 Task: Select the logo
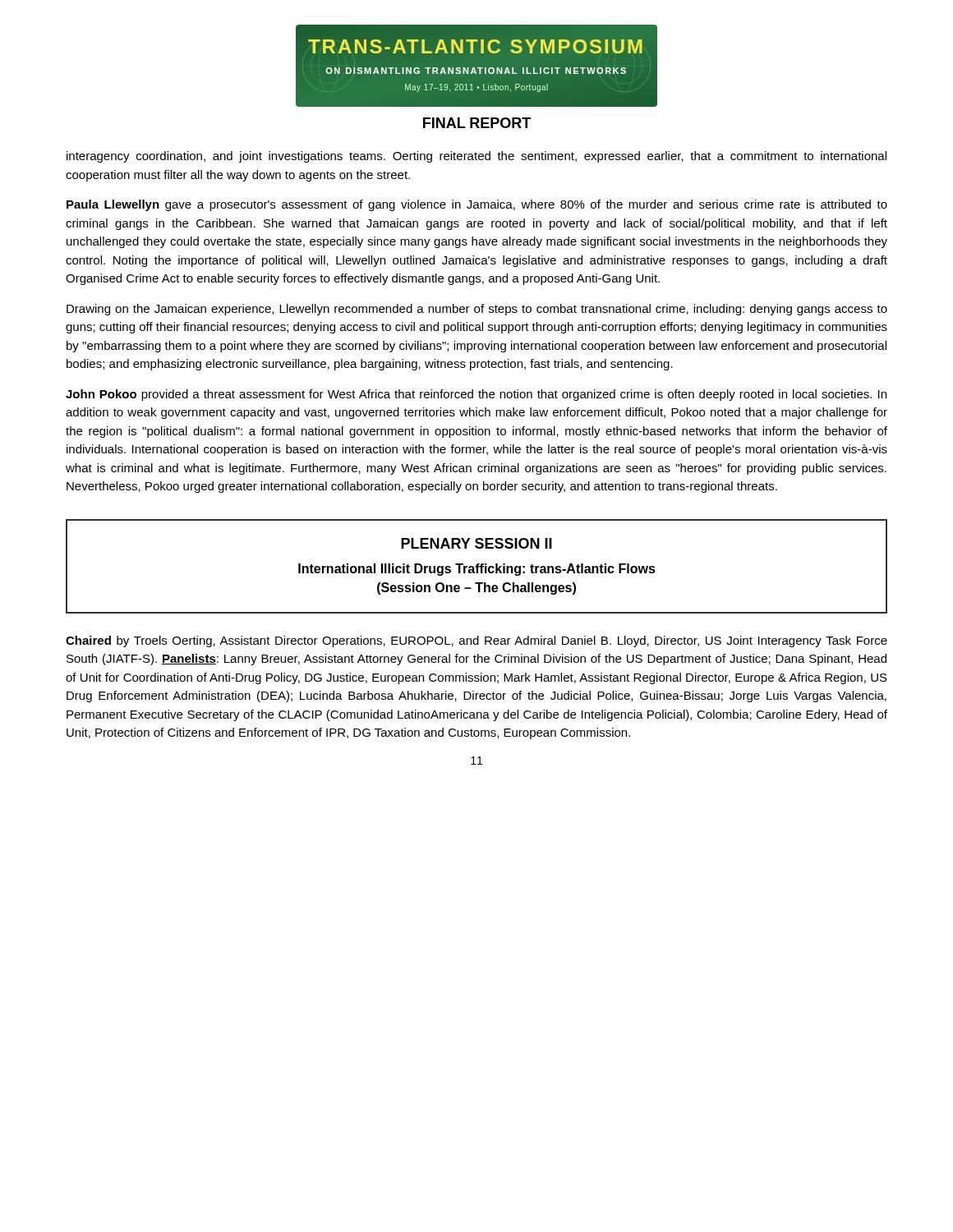[476, 66]
